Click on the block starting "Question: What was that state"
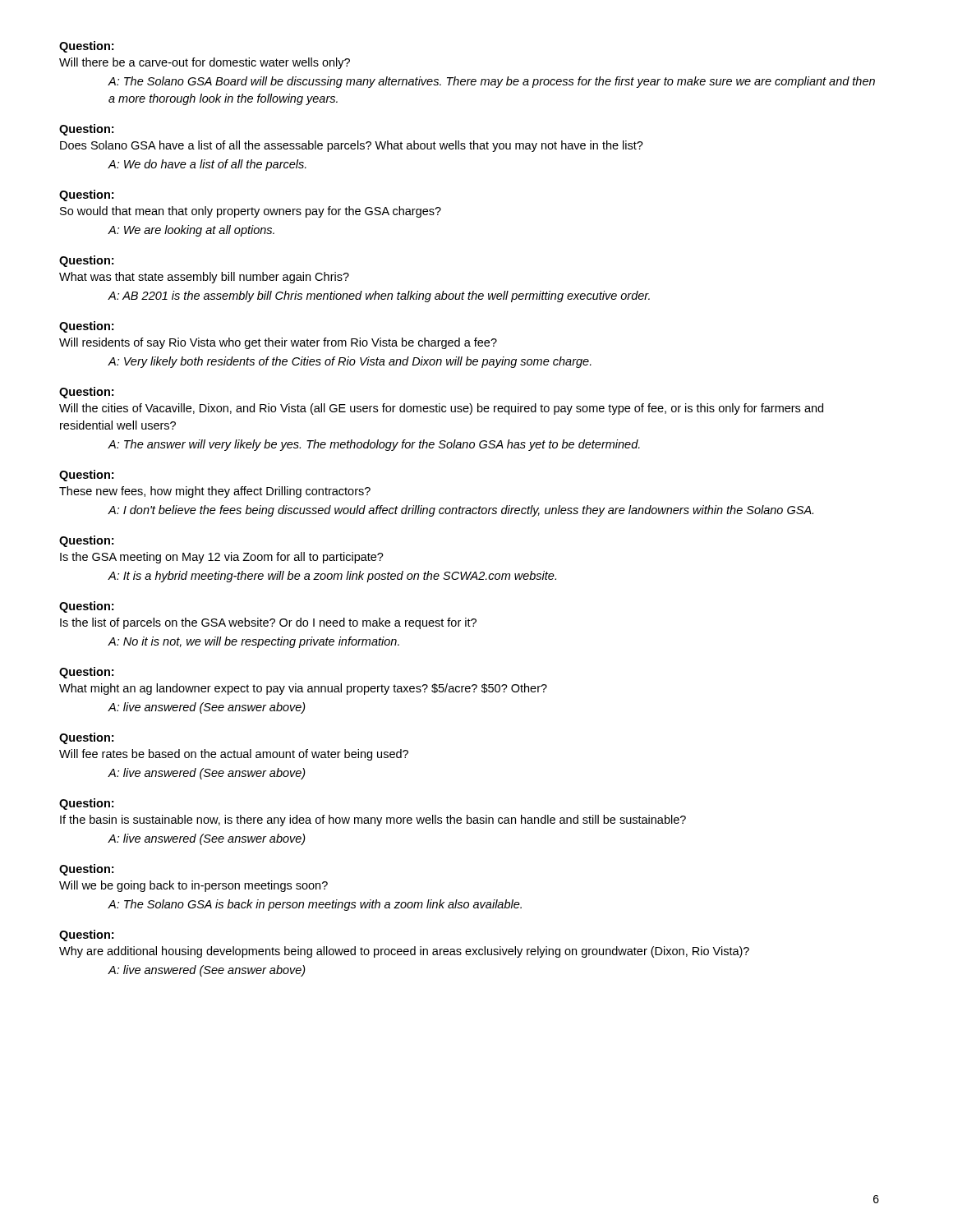953x1232 pixels. (x=86, y=261)
